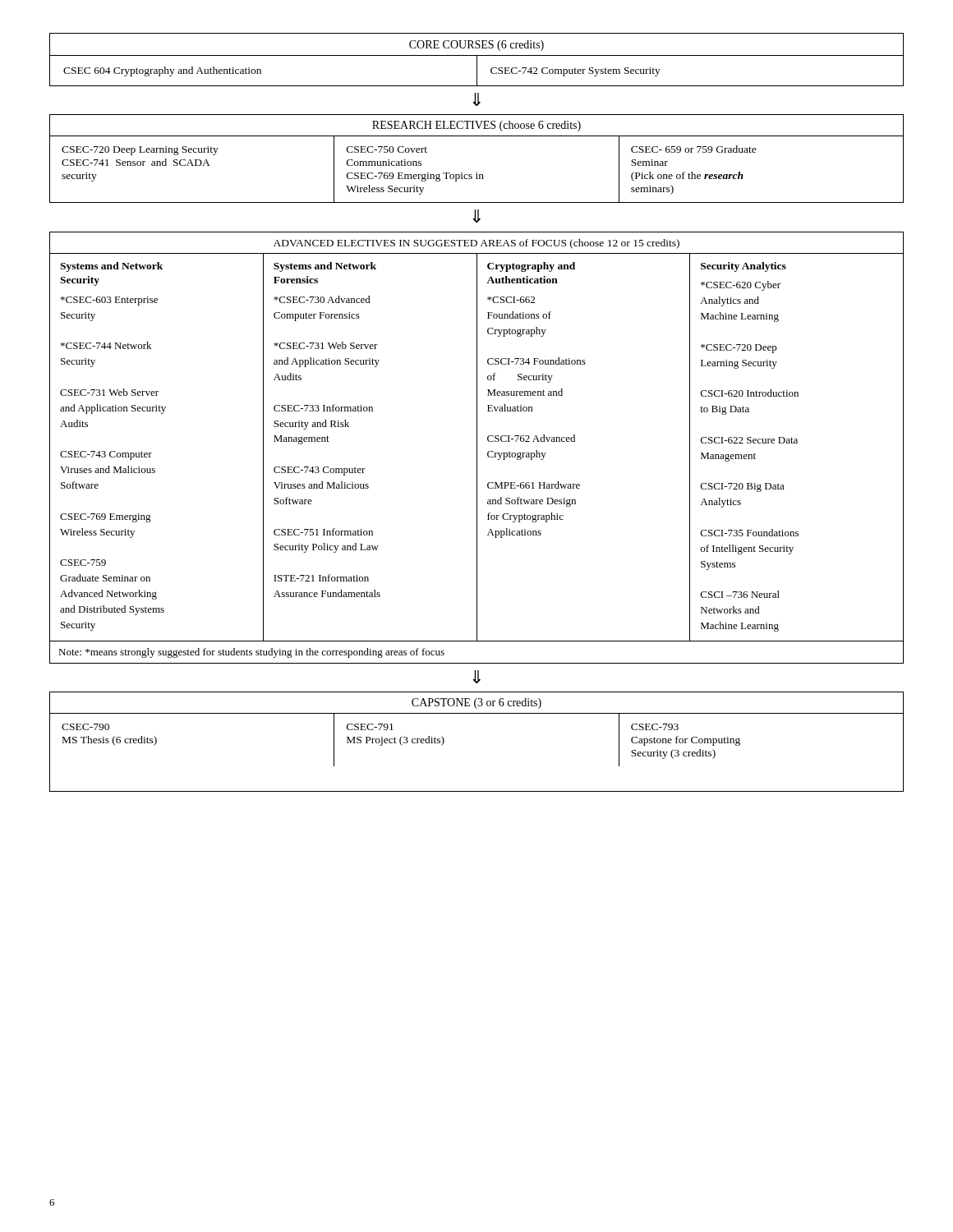Click on the table containing "RESEARCH ELECTIVES (choose"

coord(476,159)
